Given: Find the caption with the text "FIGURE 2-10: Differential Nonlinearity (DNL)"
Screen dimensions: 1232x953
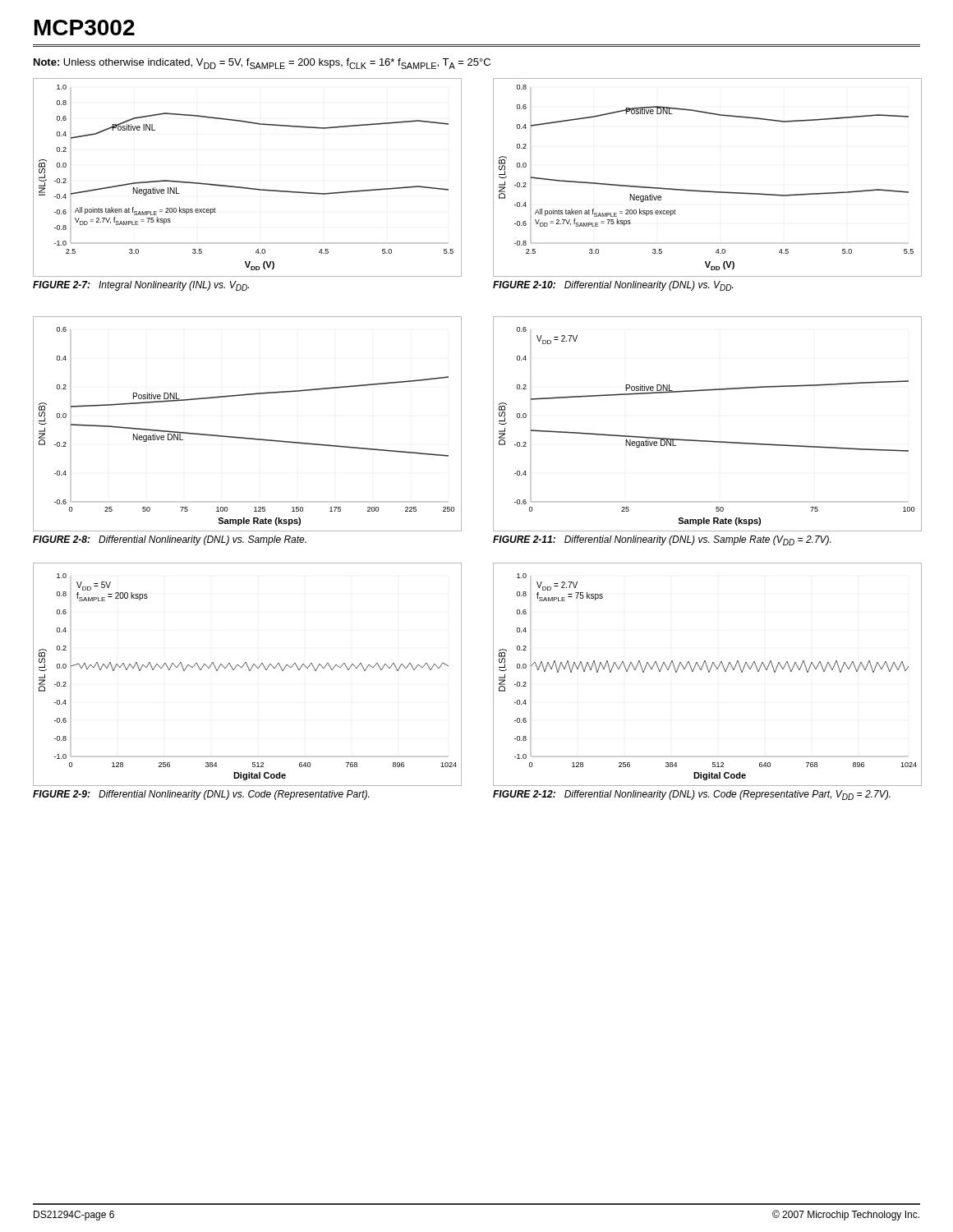Looking at the screenshot, I should pyautogui.click(x=614, y=286).
